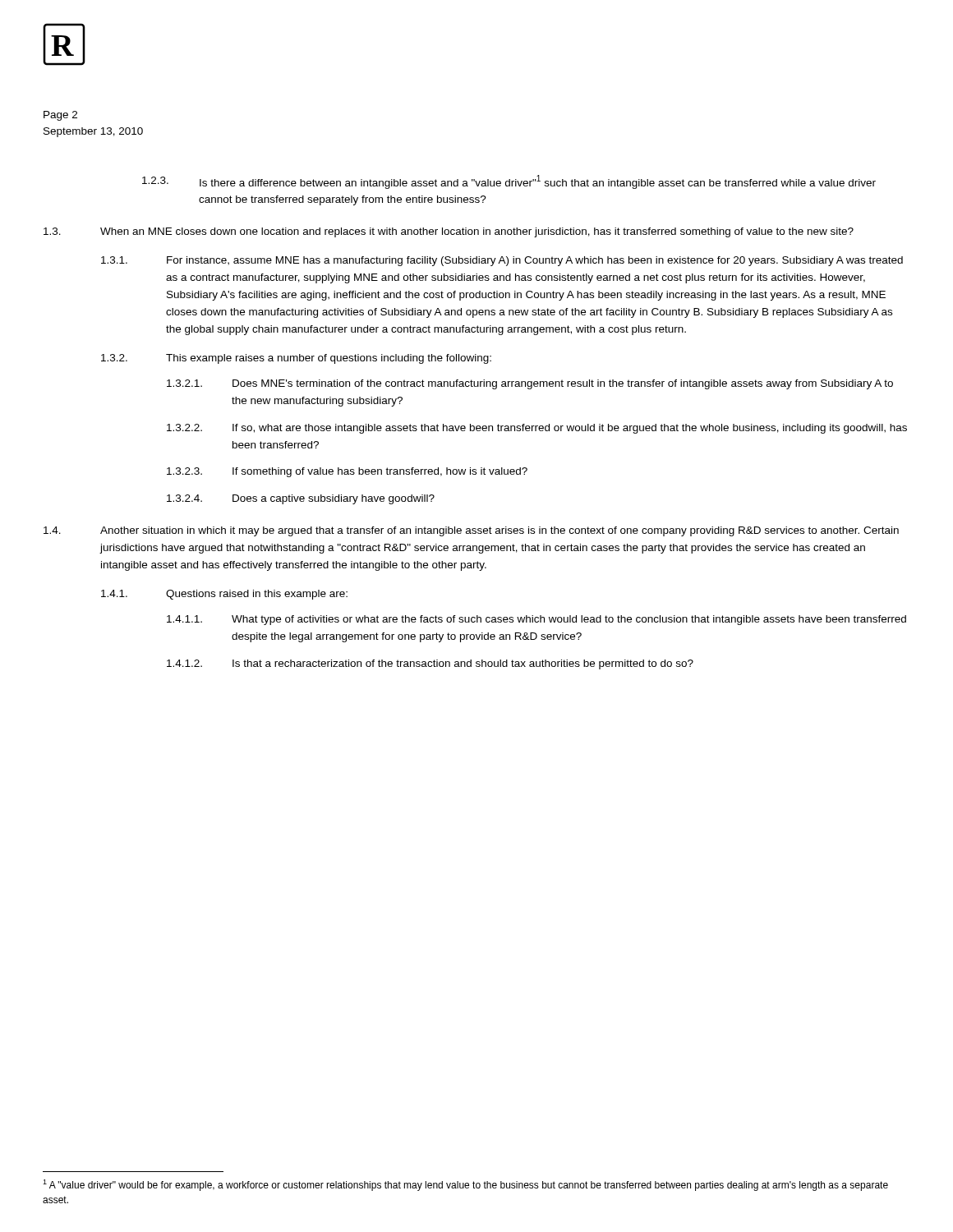Image resolution: width=953 pixels, height=1232 pixels.
Task: Locate the text block starting "3.1. For instance, assume MNE"
Action: point(505,295)
